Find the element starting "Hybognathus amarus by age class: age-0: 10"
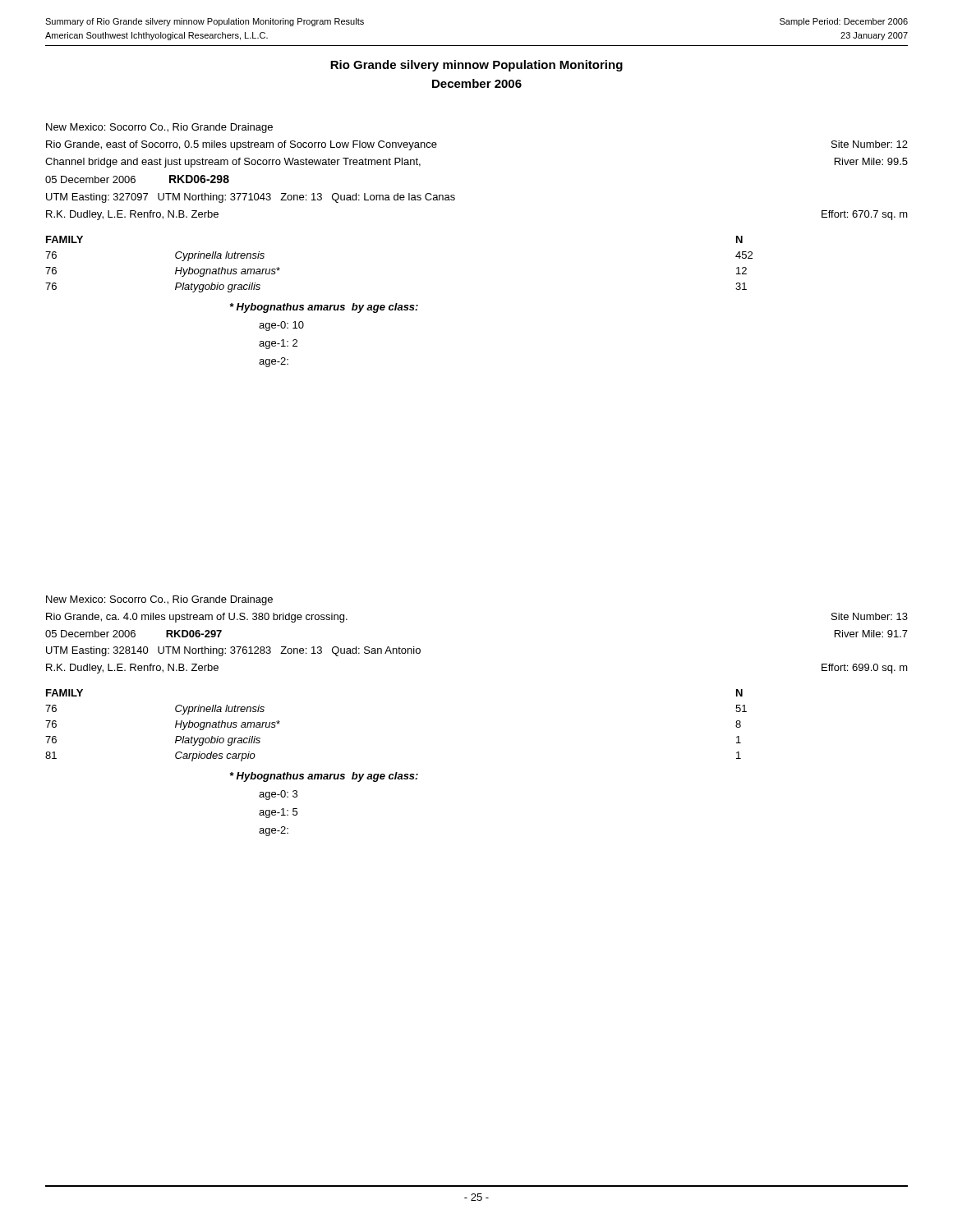 coord(324,308)
